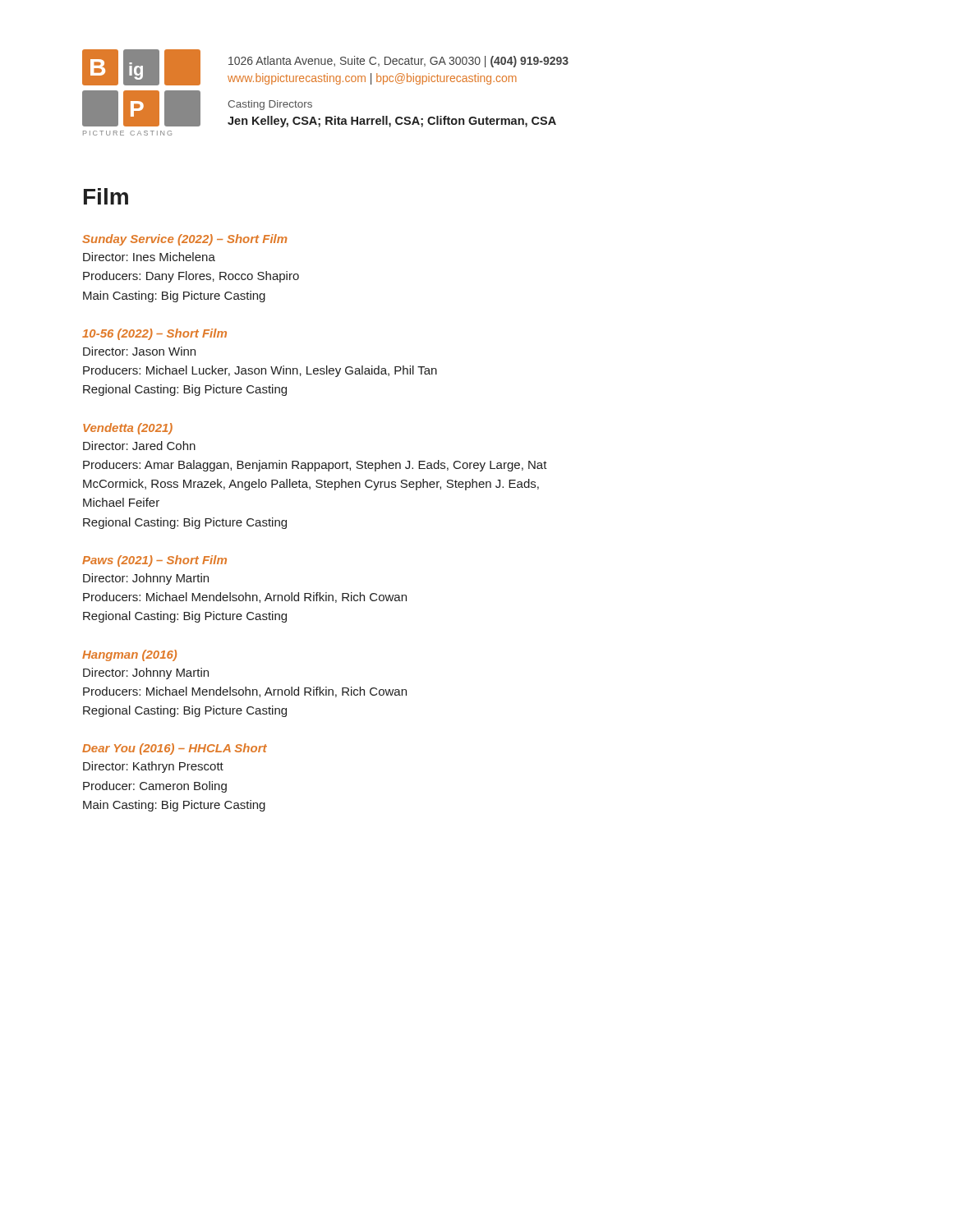Locate the block of text that opens with "Hangman (2016) Director: Johnny"
Image resolution: width=953 pixels, height=1232 pixels.
coord(129,655)
